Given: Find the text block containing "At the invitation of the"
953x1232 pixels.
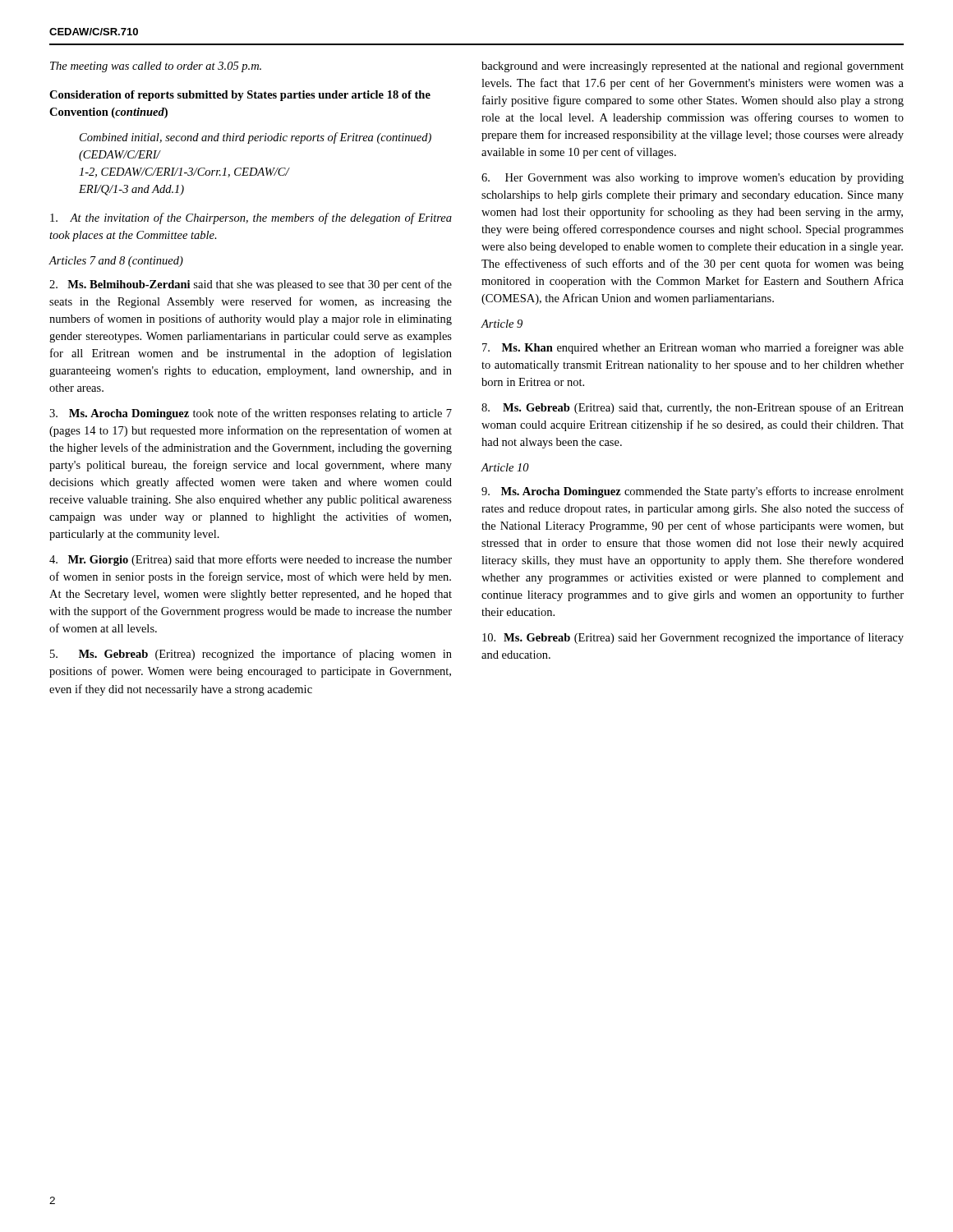Looking at the screenshot, I should (x=251, y=227).
